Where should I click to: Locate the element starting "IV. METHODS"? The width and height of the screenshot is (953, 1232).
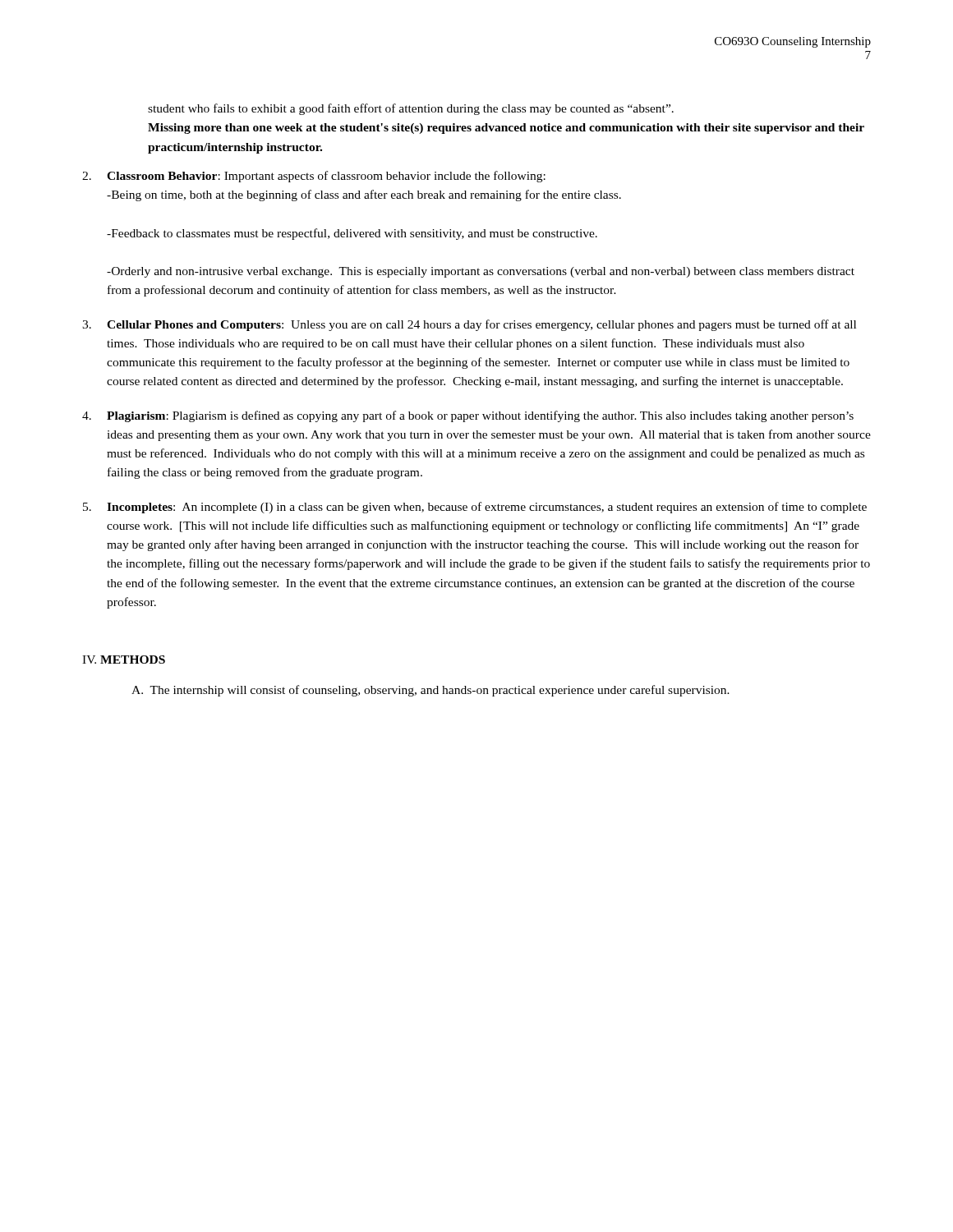(124, 659)
